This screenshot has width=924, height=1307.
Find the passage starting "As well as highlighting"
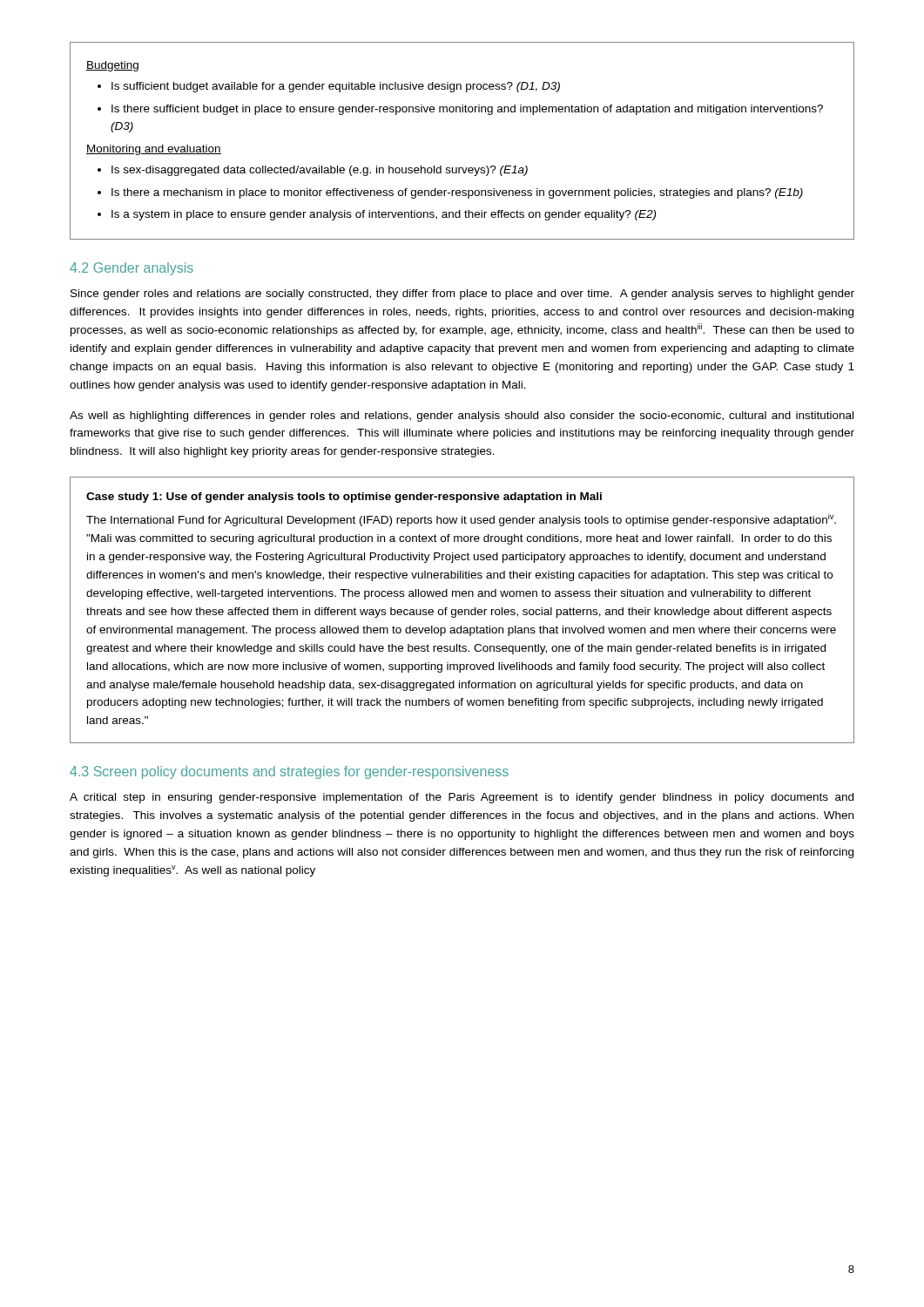pyautogui.click(x=462, y=433)
